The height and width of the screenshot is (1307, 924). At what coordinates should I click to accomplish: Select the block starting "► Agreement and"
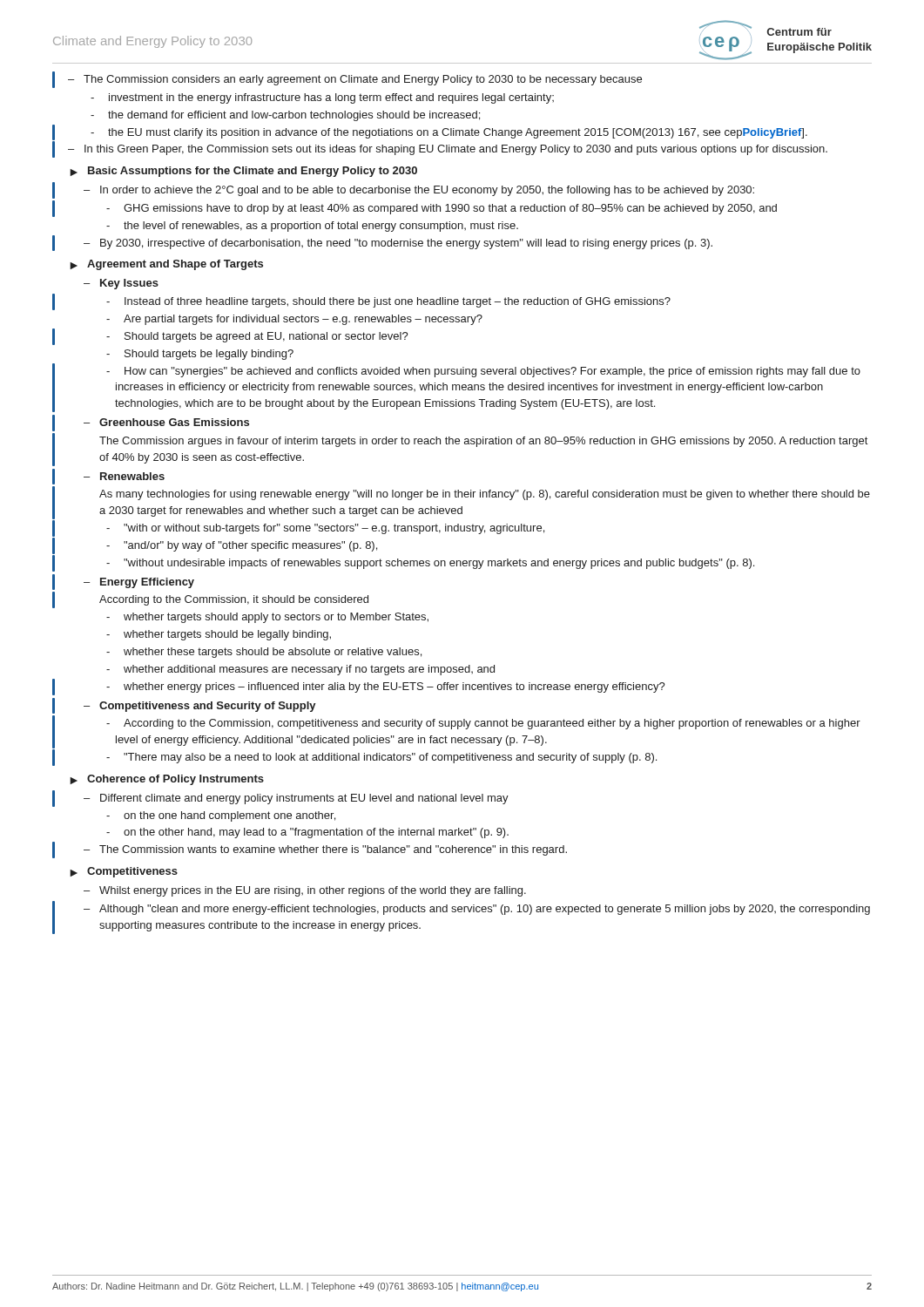[166, 265]
